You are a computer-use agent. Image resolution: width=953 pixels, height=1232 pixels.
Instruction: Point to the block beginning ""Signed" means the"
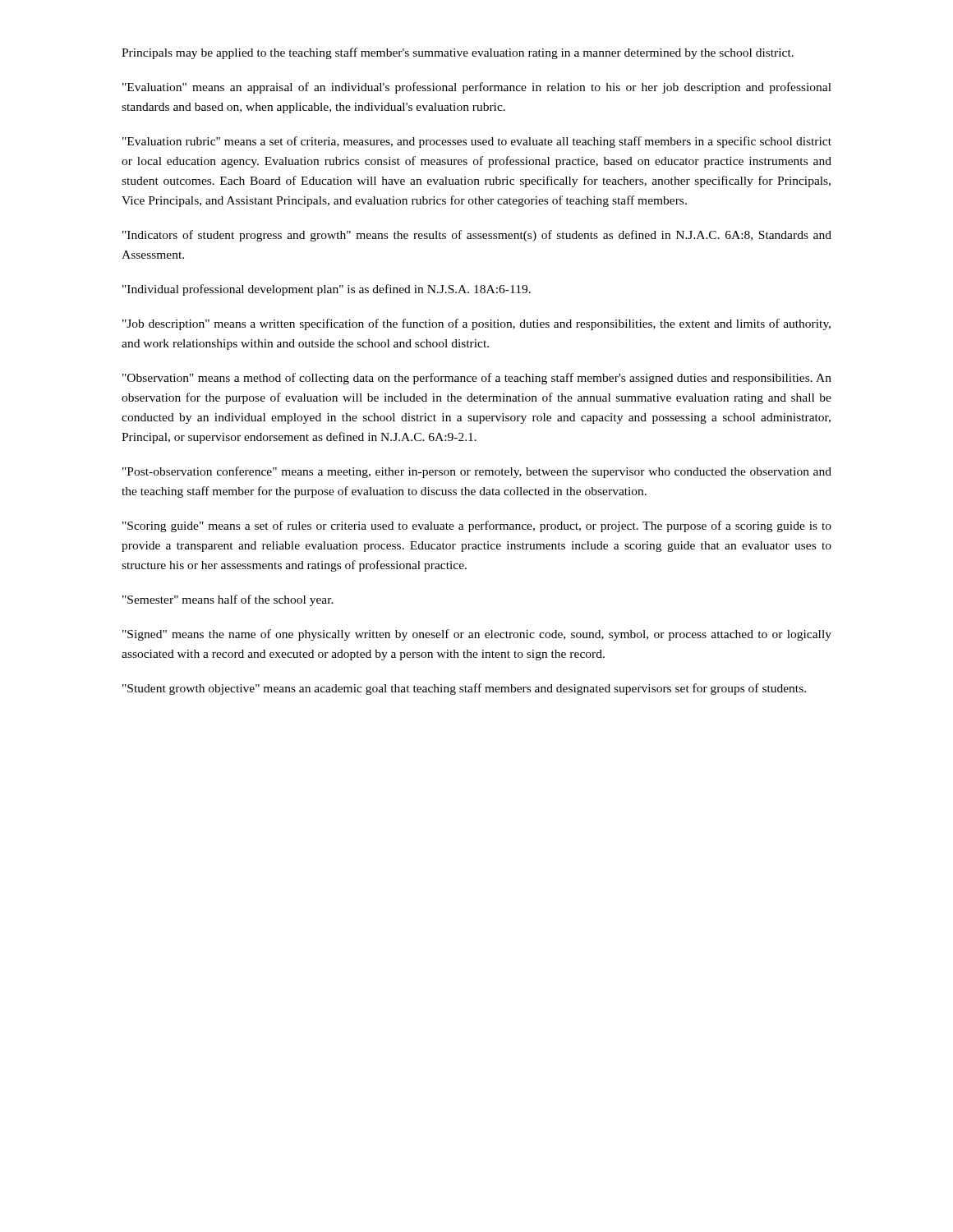[476, 644]
